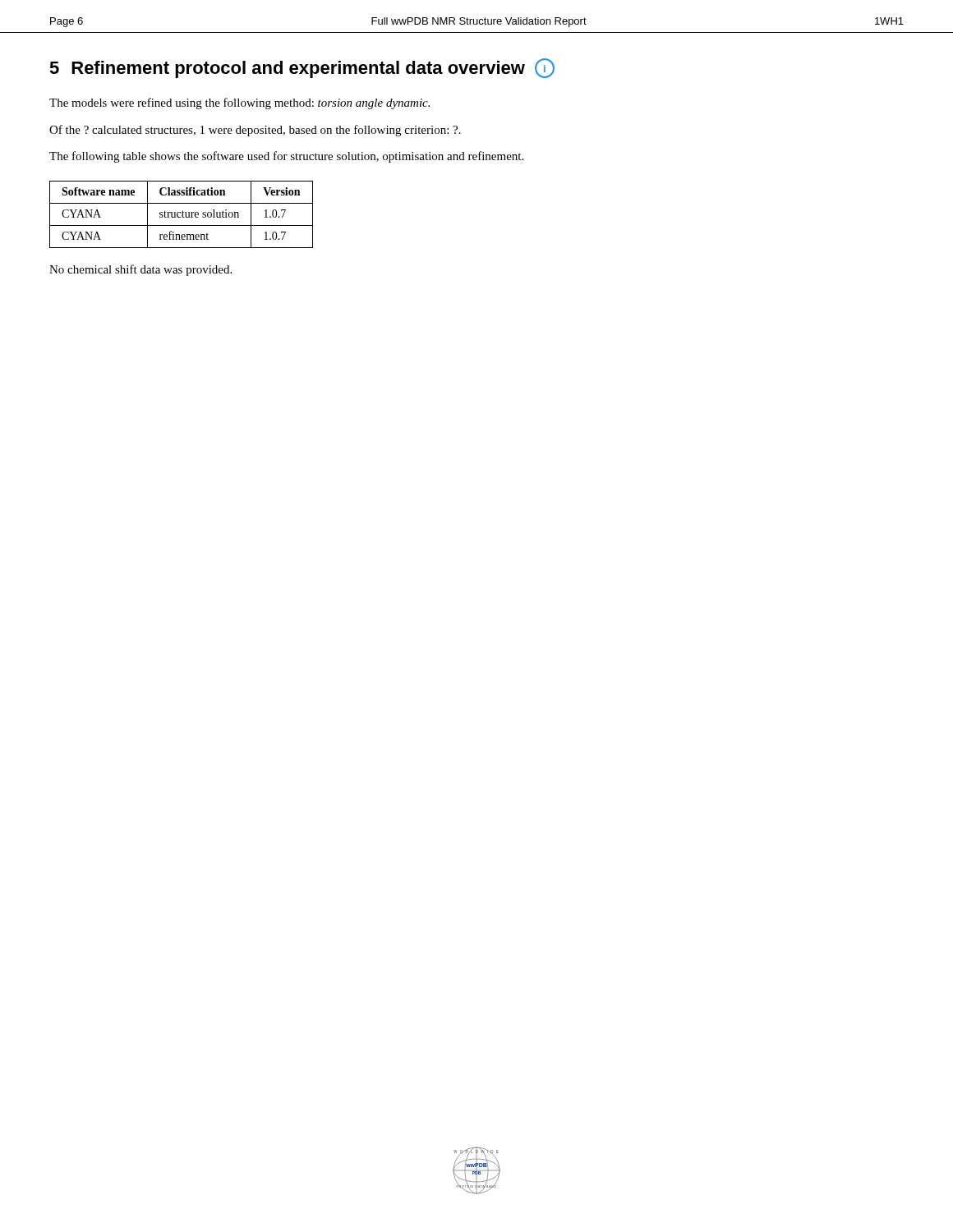Select the table that reads "Software name"

tap(476, 214)
